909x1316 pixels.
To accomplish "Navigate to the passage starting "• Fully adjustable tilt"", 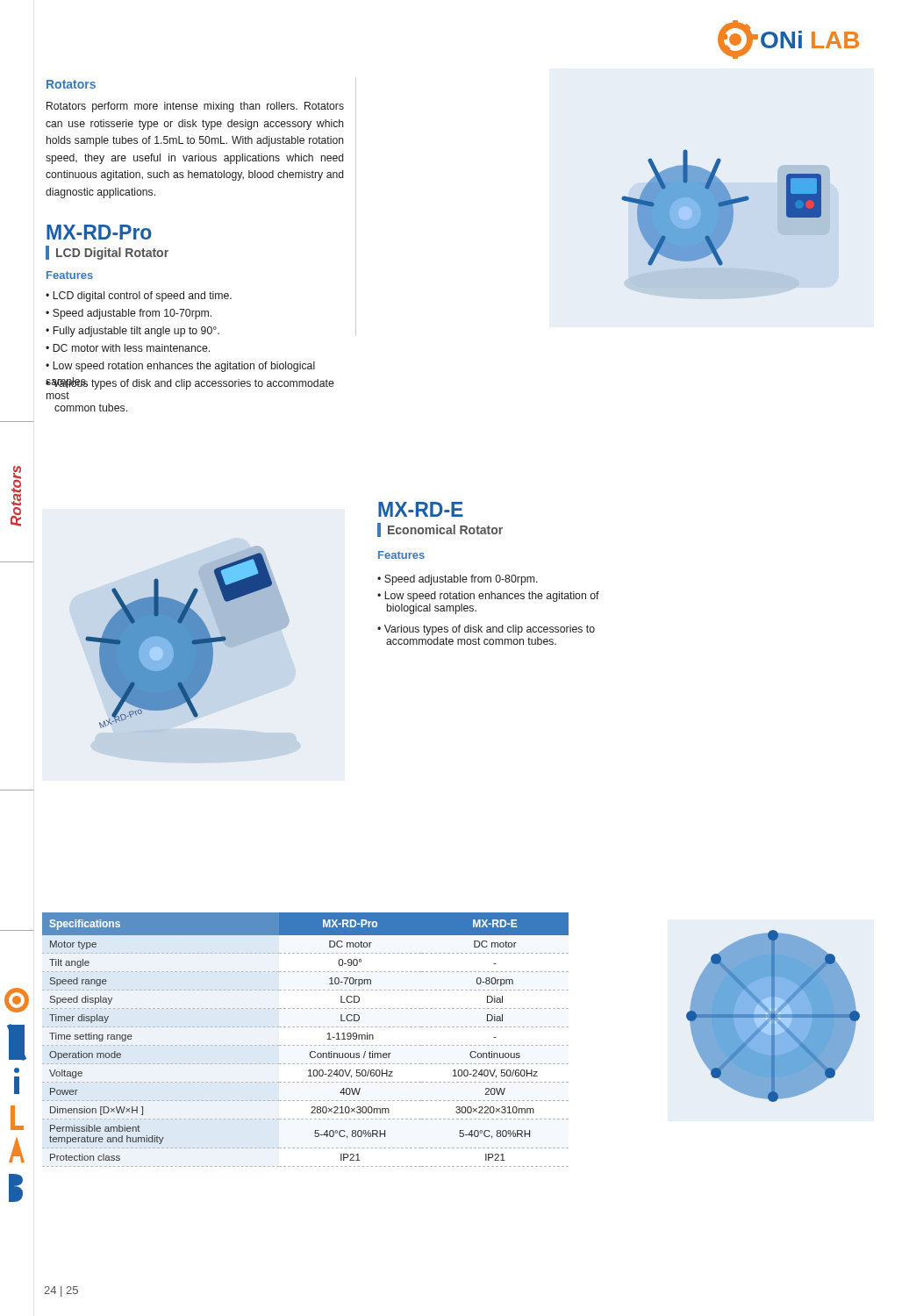I will tap(133, 331).
